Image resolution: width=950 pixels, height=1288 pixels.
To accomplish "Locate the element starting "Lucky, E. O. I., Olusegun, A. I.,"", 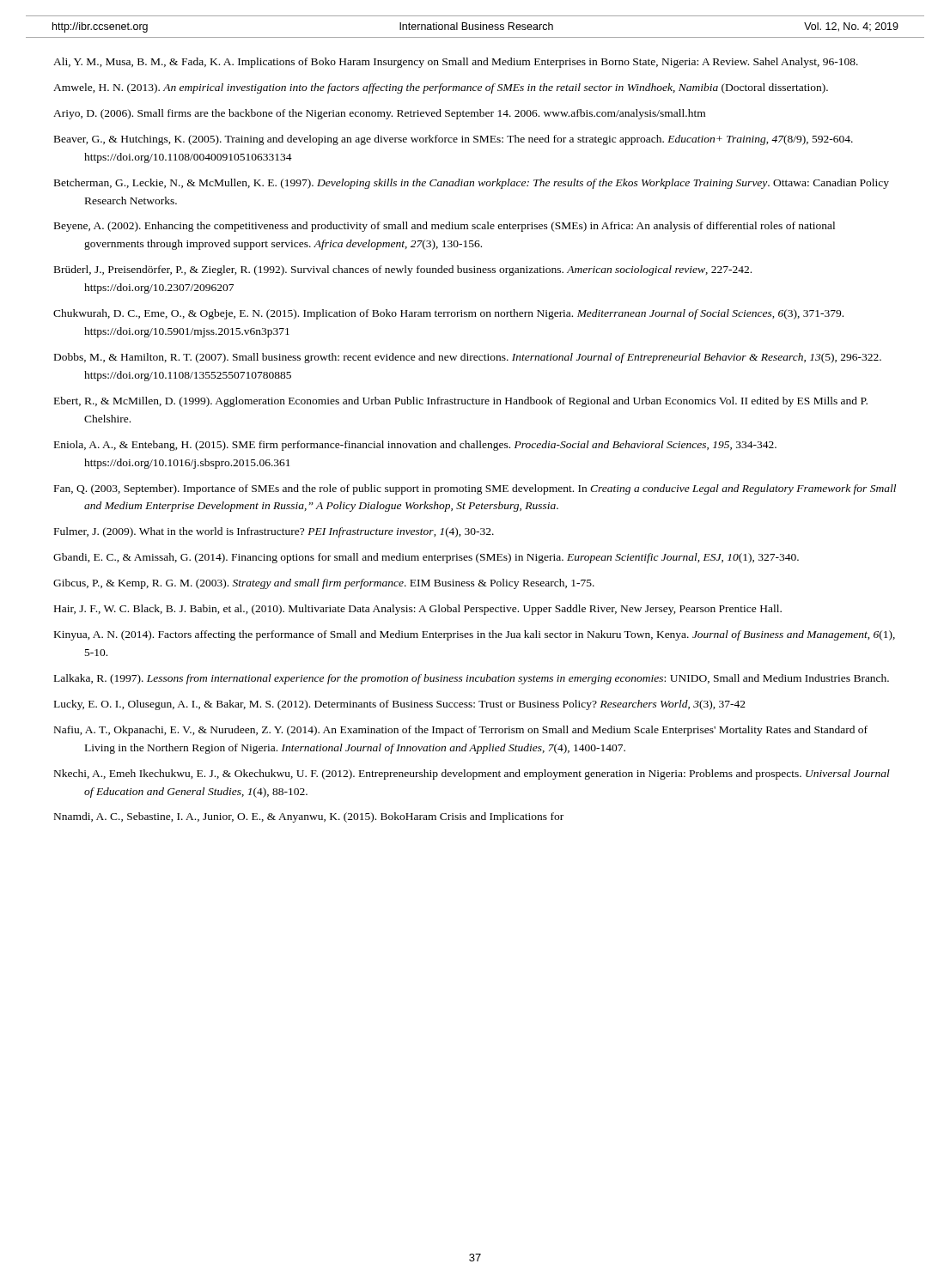I will [399, 704].
